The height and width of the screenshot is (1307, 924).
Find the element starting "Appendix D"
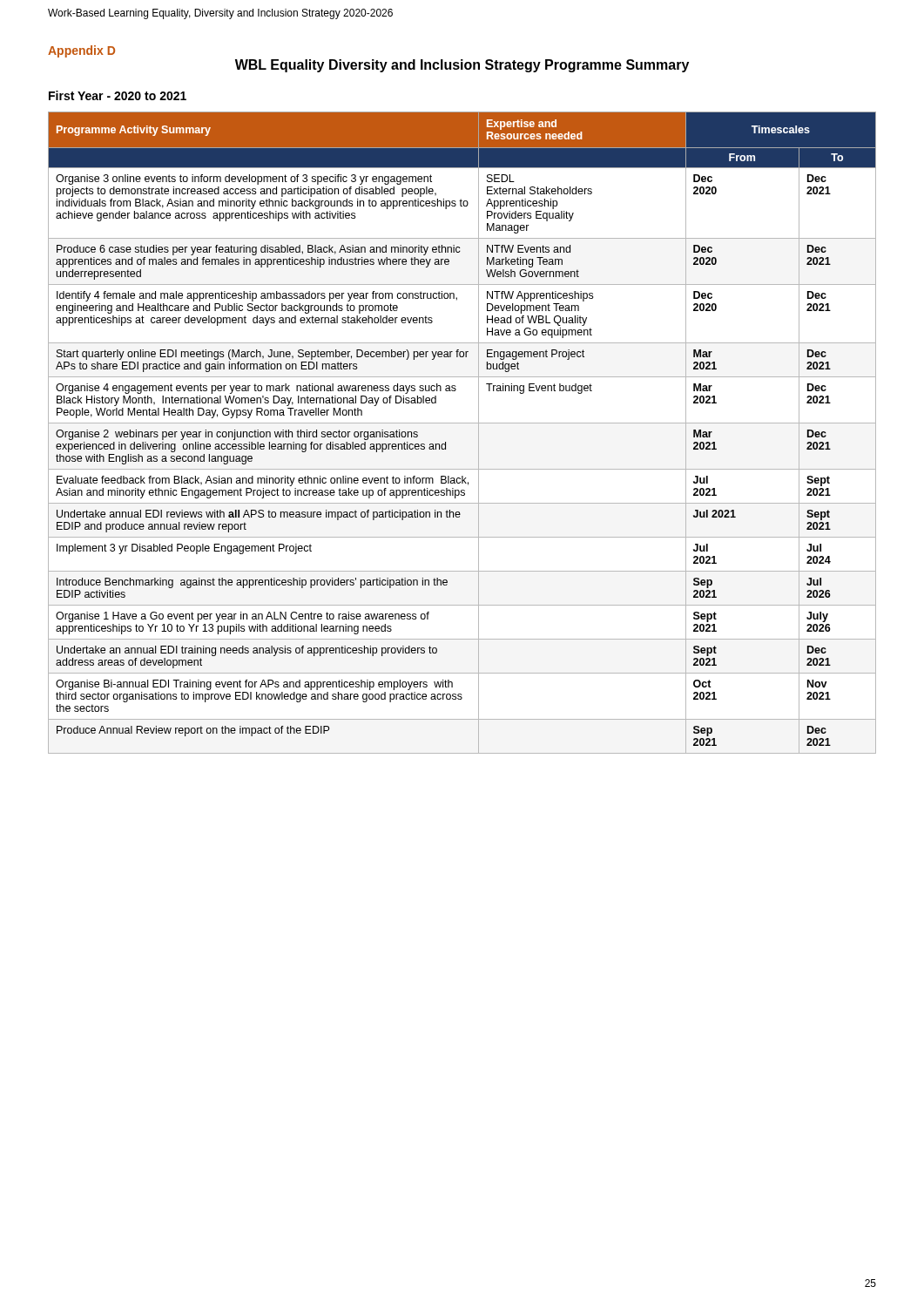pos(82,51)
